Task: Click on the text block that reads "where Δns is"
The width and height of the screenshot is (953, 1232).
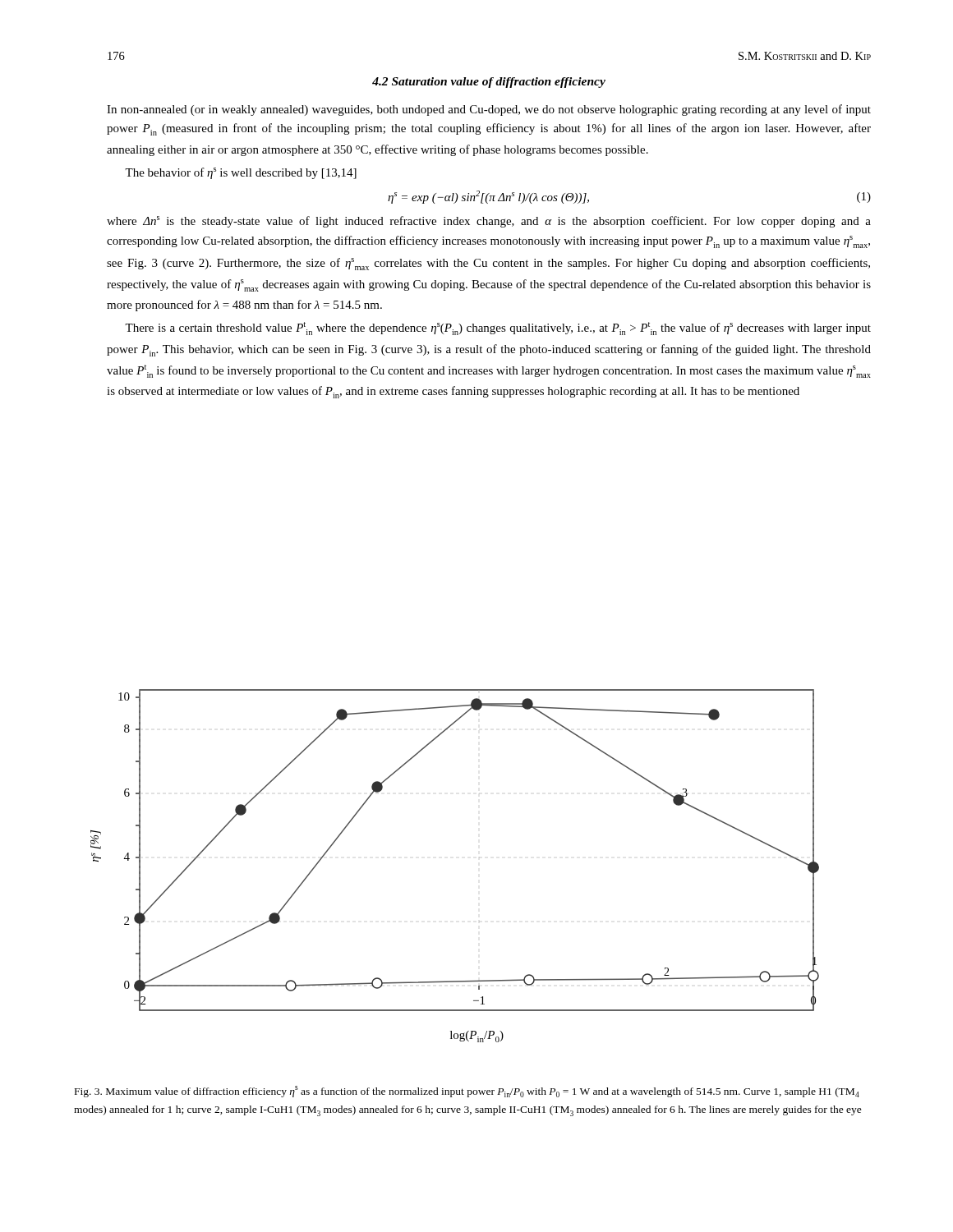Action: (489, 262)
